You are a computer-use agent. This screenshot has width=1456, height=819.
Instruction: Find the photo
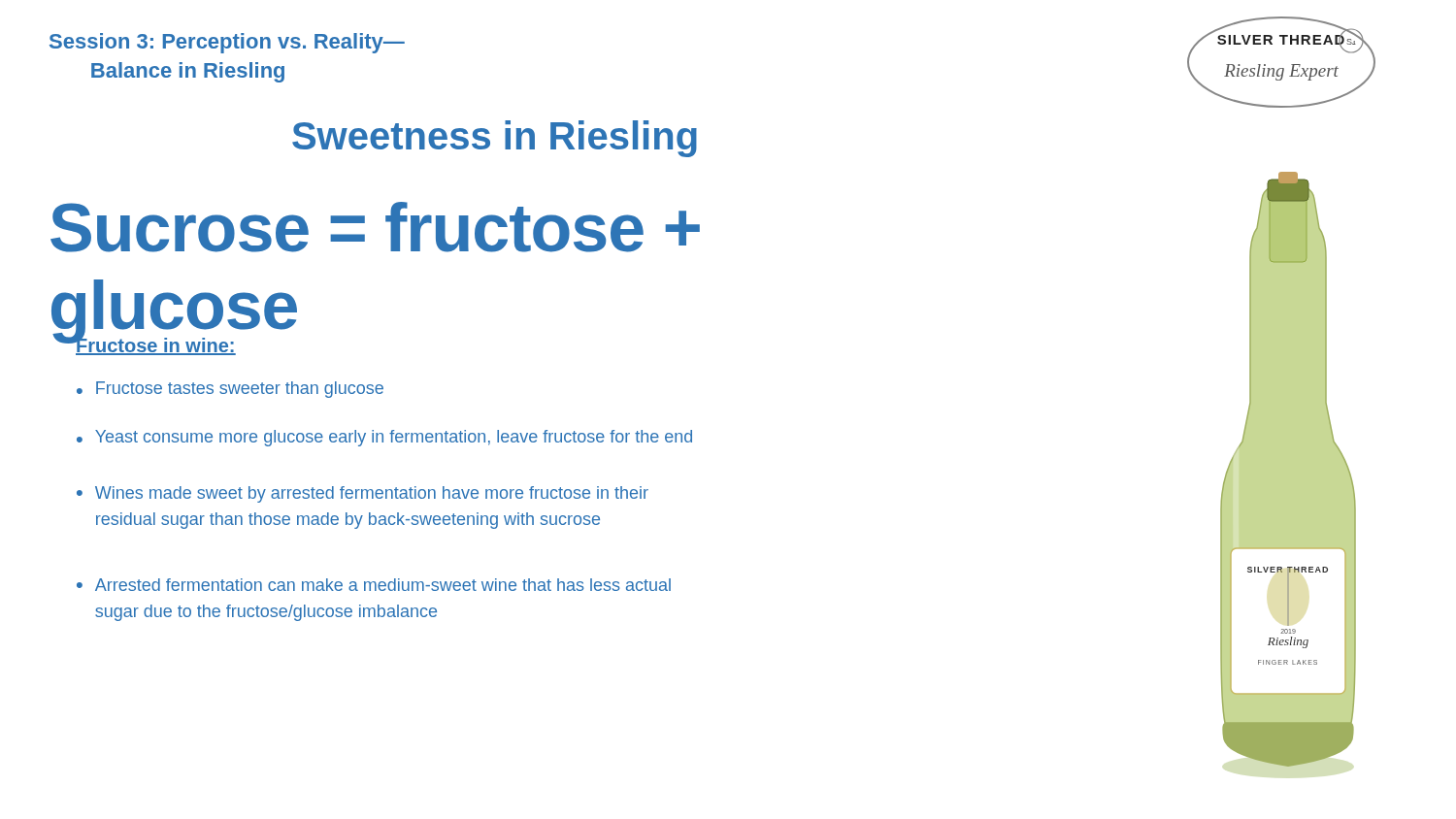pyautogui.click(x=1289, y=466)
